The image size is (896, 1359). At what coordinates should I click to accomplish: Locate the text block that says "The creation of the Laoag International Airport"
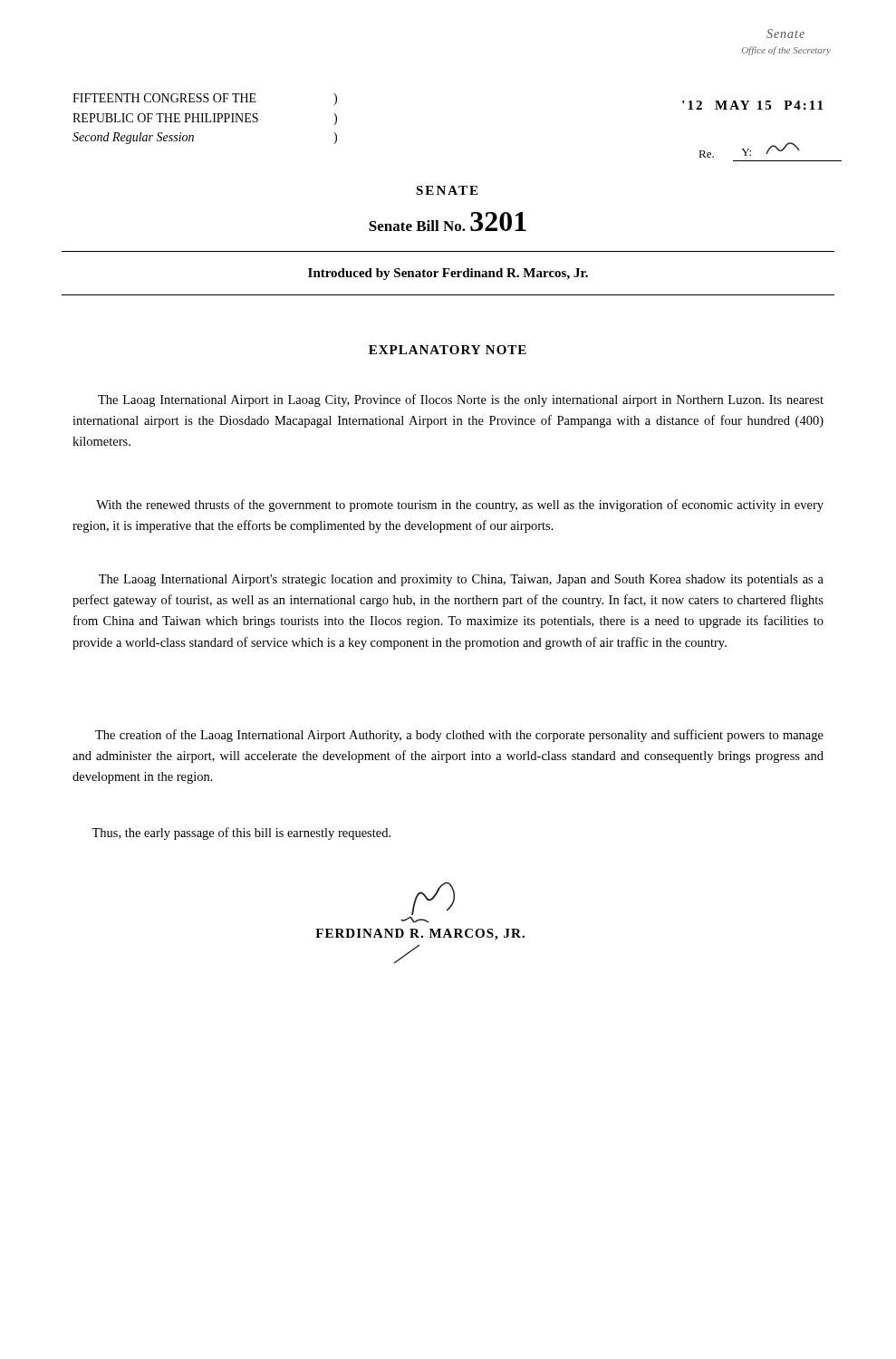448,756
